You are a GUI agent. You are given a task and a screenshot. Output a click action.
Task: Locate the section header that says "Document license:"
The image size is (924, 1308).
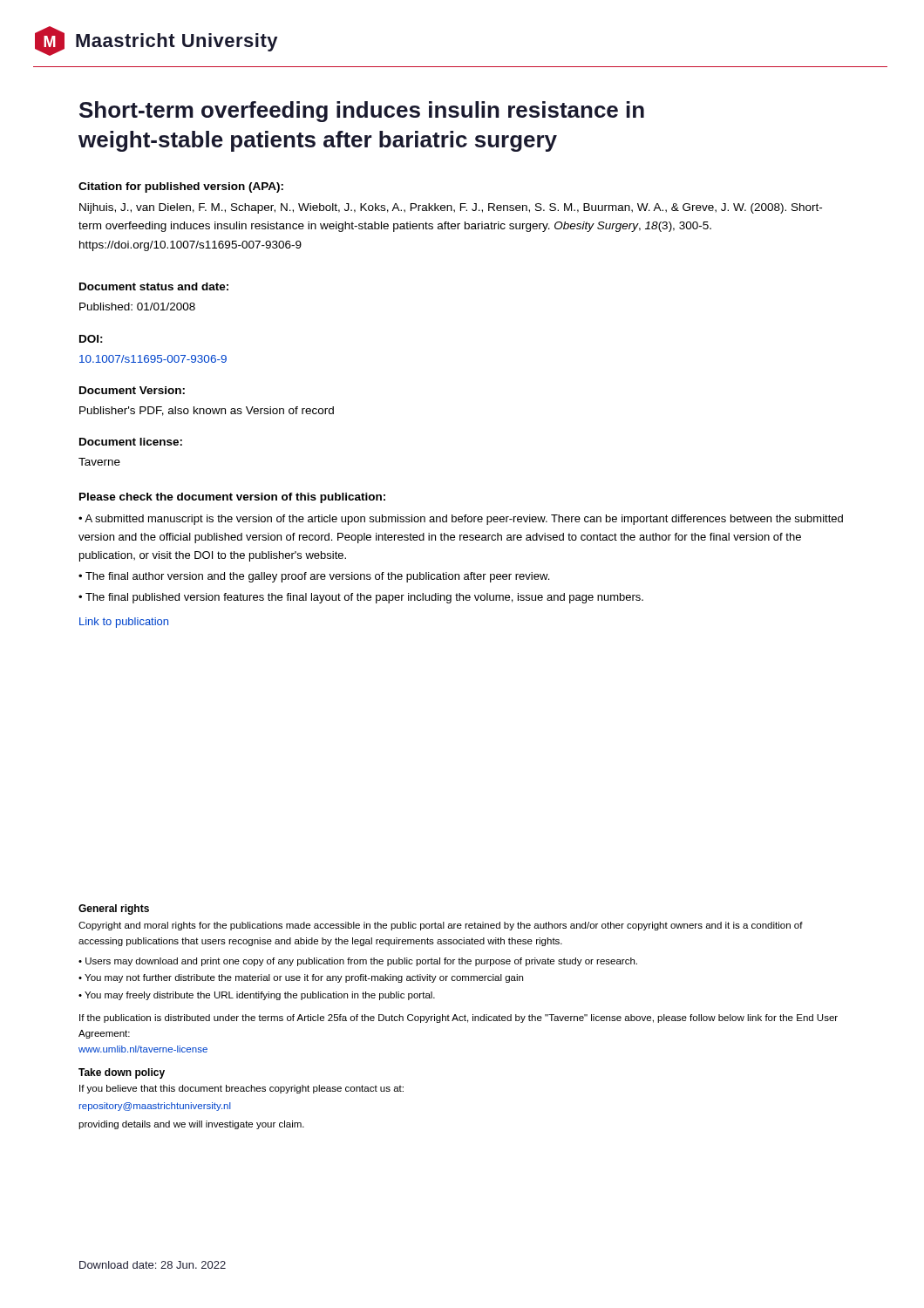[x=131, y=442]
